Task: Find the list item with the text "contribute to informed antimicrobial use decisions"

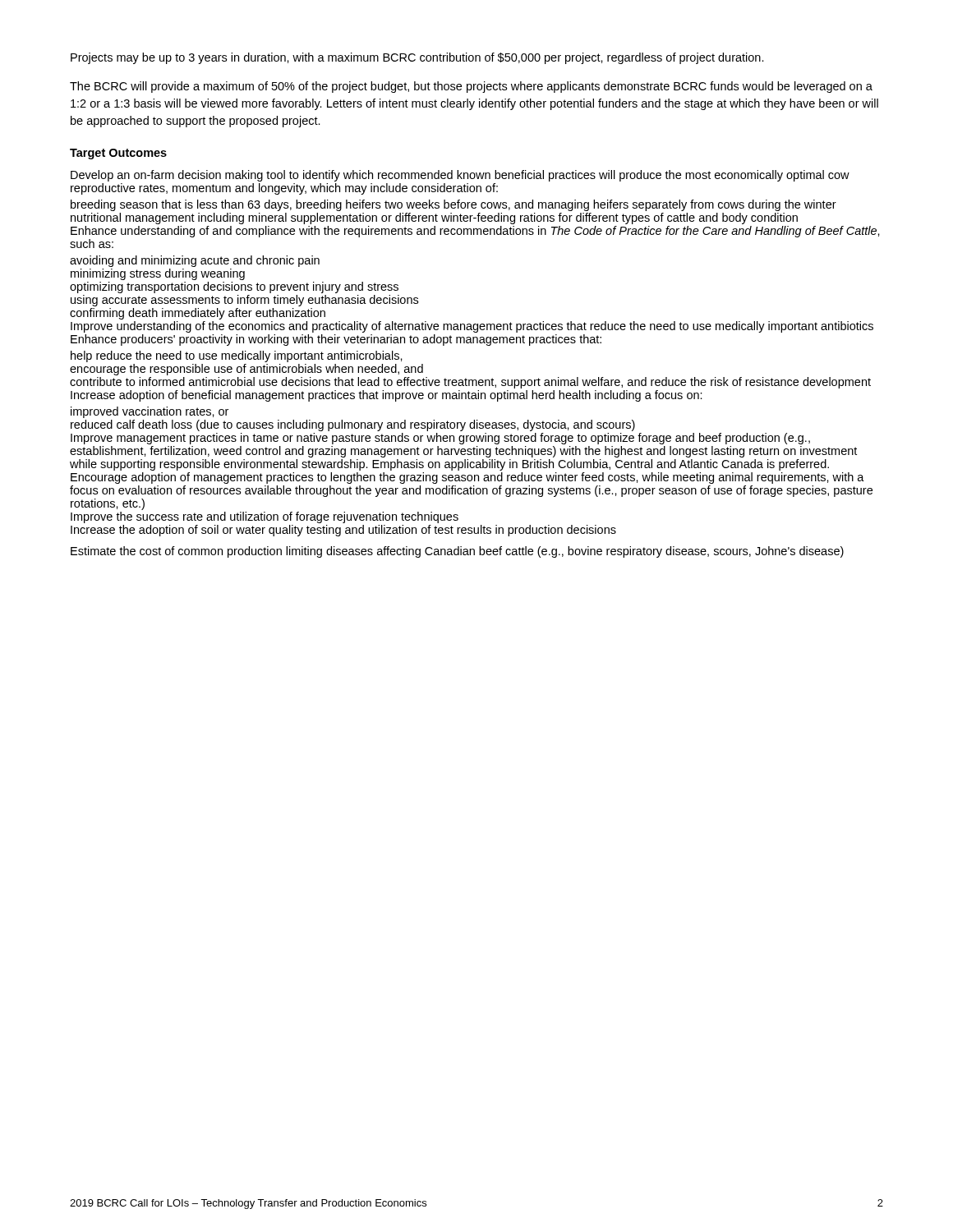Action: pos(476,382)
